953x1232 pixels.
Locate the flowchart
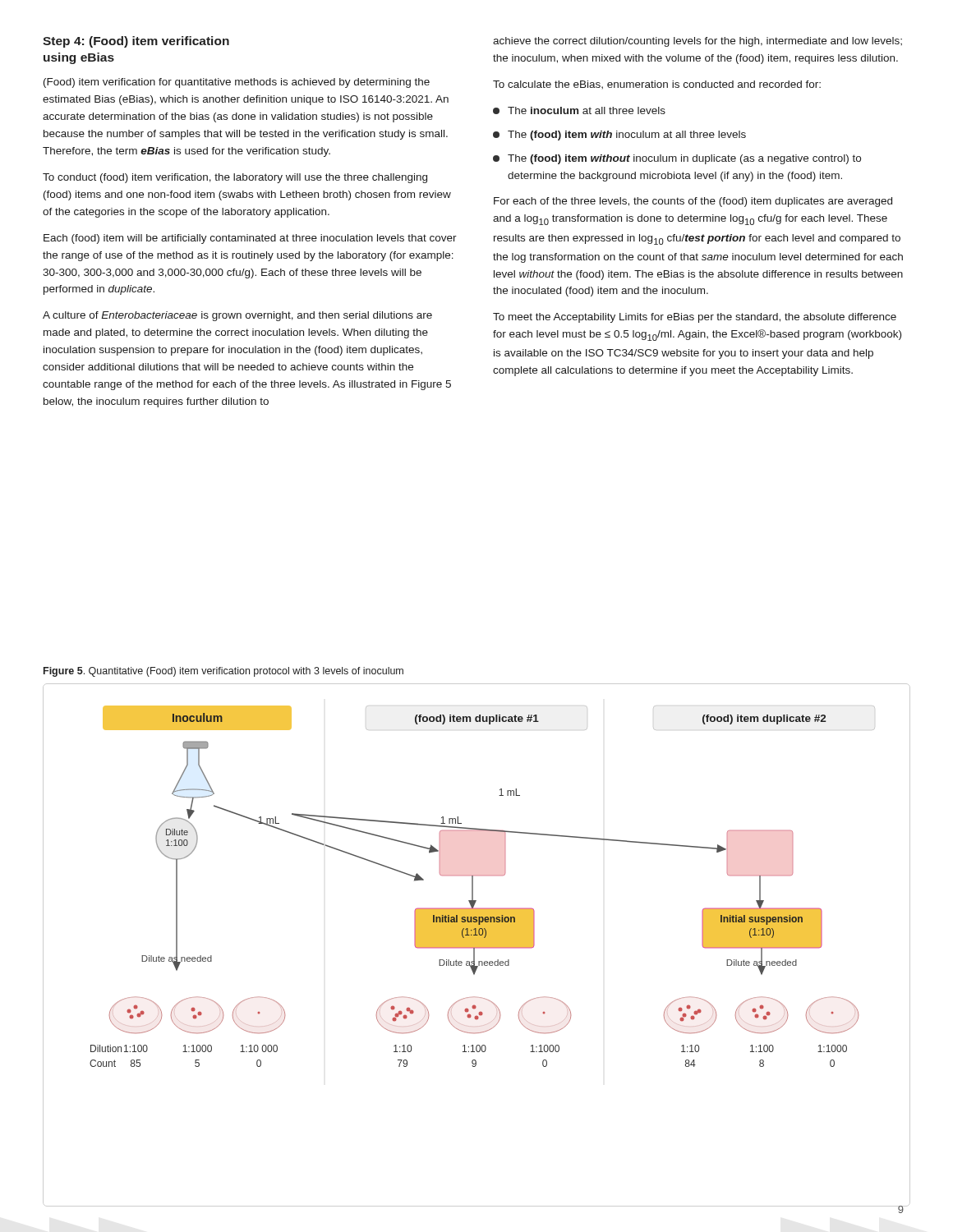click(476, 945)
